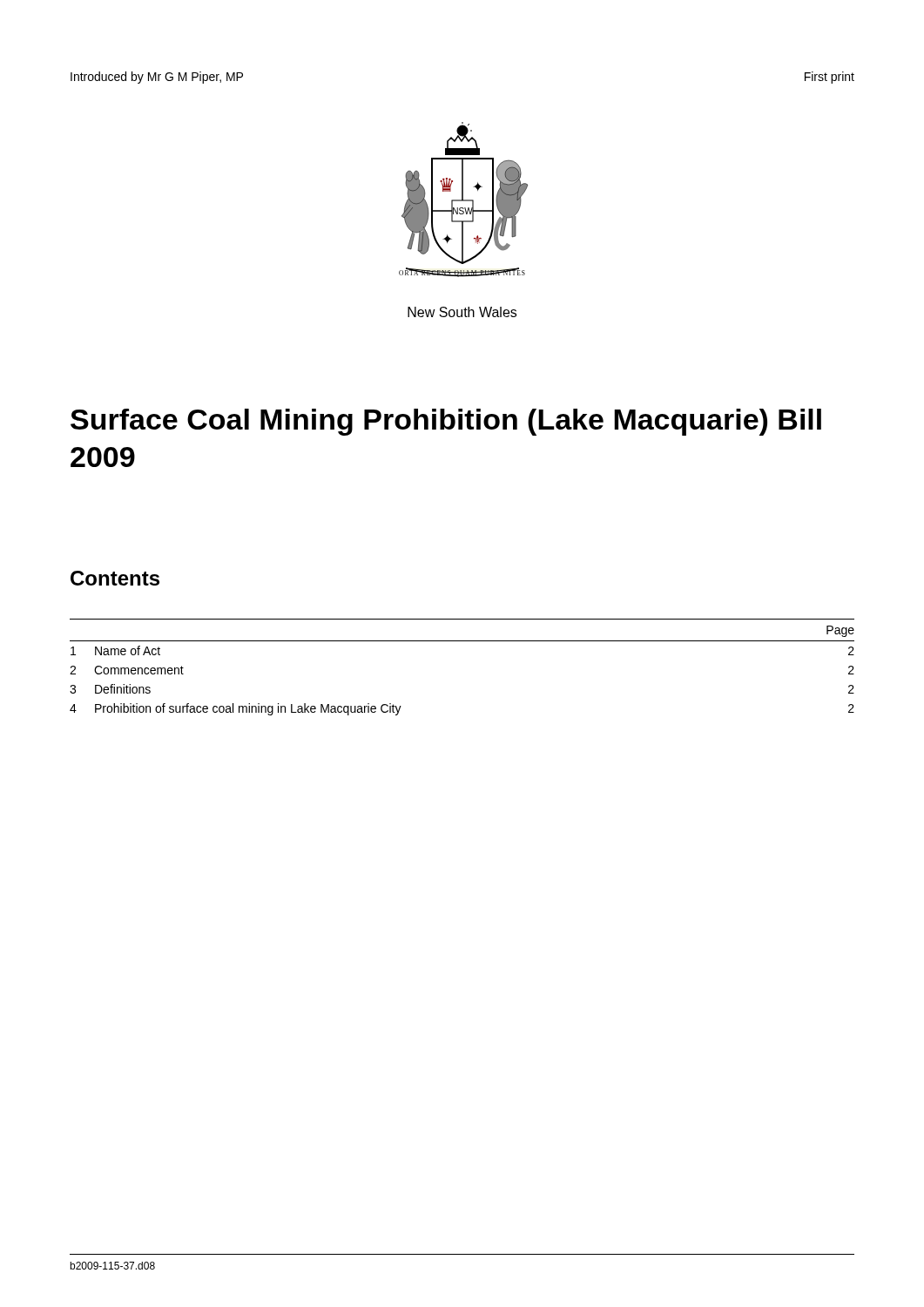Click the title that begins "Surface Coal Mining Prohibition"
Screen dimensions: 1307x924
[462, 438]
